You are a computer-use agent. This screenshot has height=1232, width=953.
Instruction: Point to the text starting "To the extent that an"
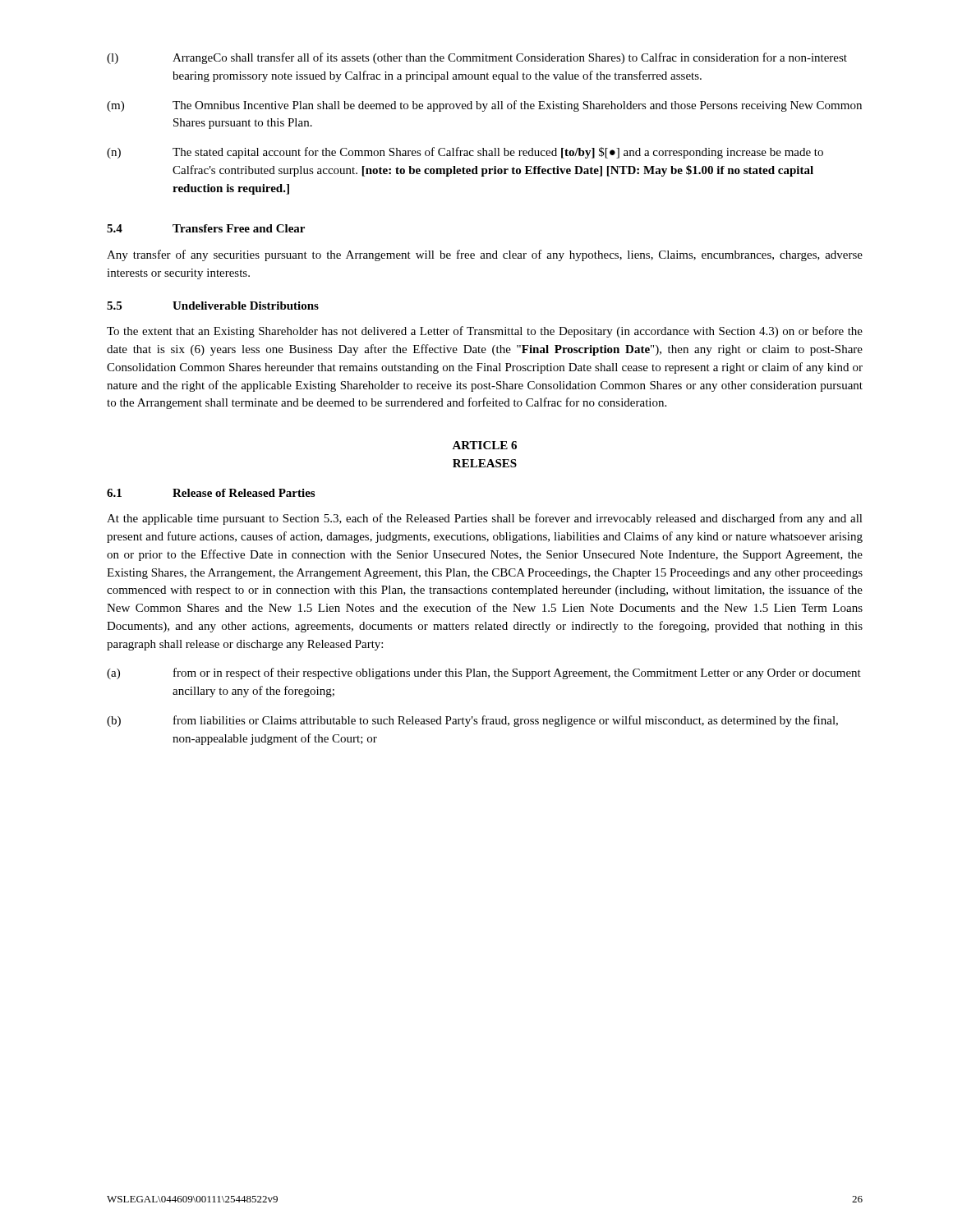[485, 367]
